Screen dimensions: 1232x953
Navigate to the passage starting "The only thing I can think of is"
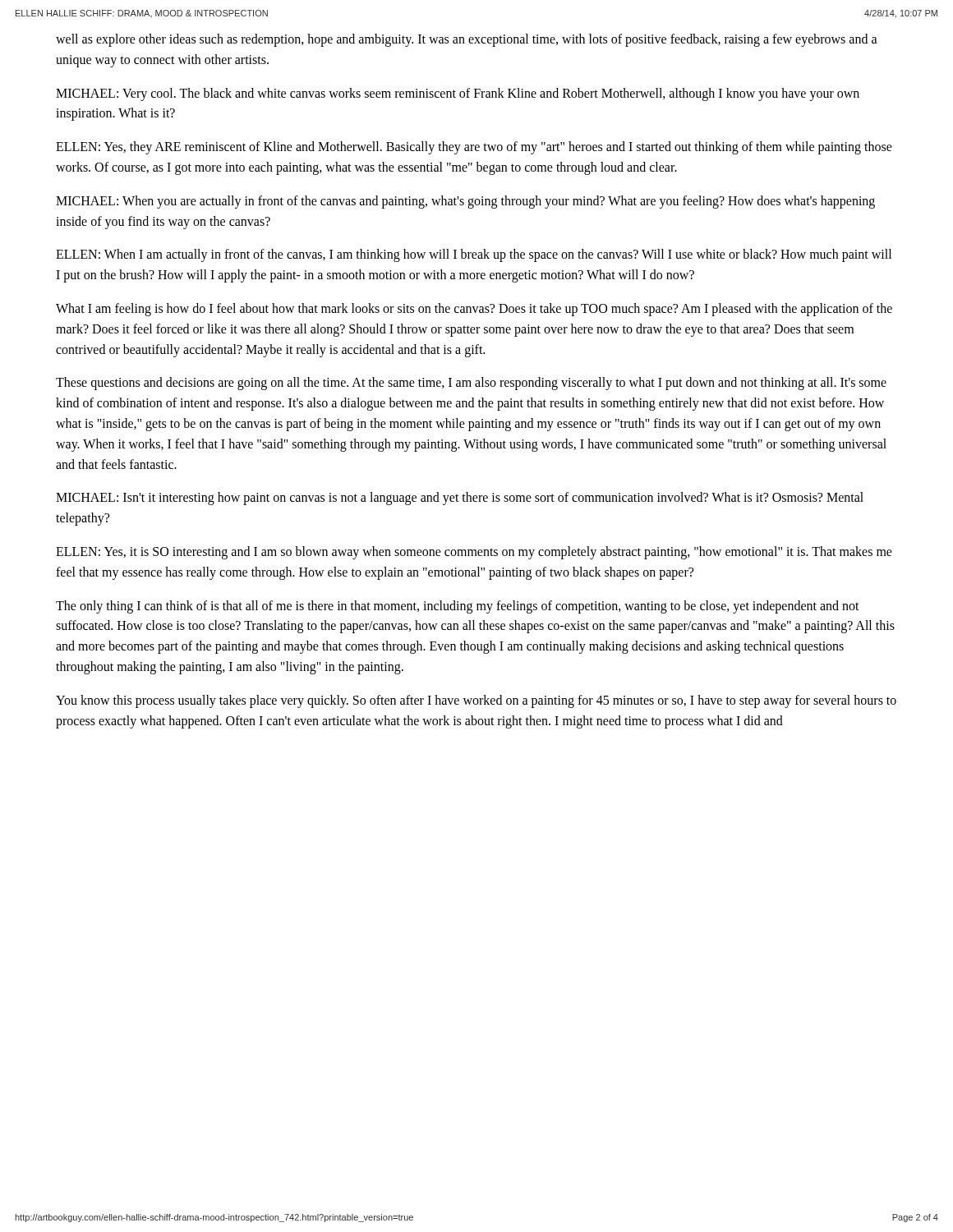pyautogui.click(x=475, y=636)
